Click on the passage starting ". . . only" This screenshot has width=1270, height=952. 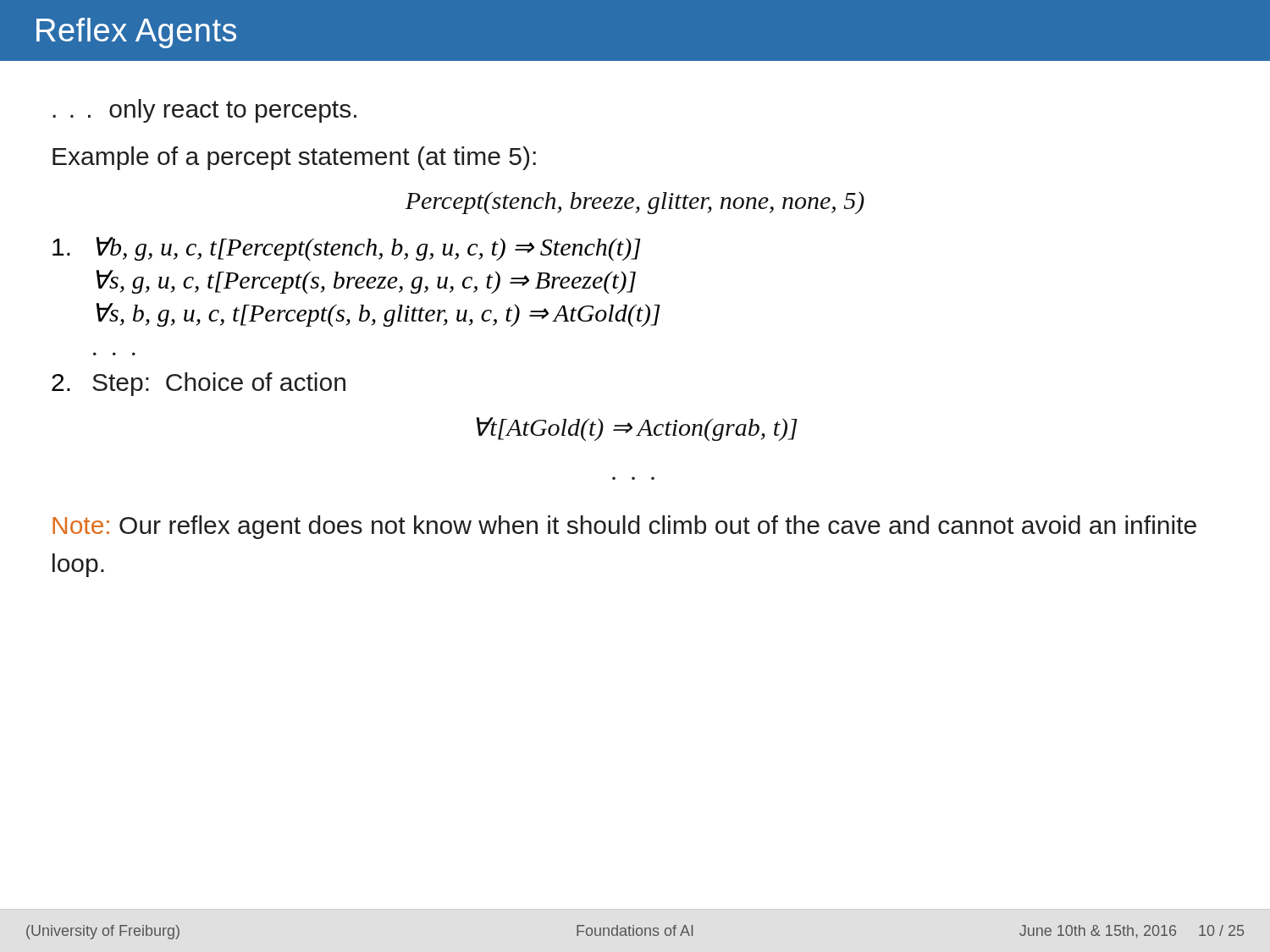coord(205,109)
